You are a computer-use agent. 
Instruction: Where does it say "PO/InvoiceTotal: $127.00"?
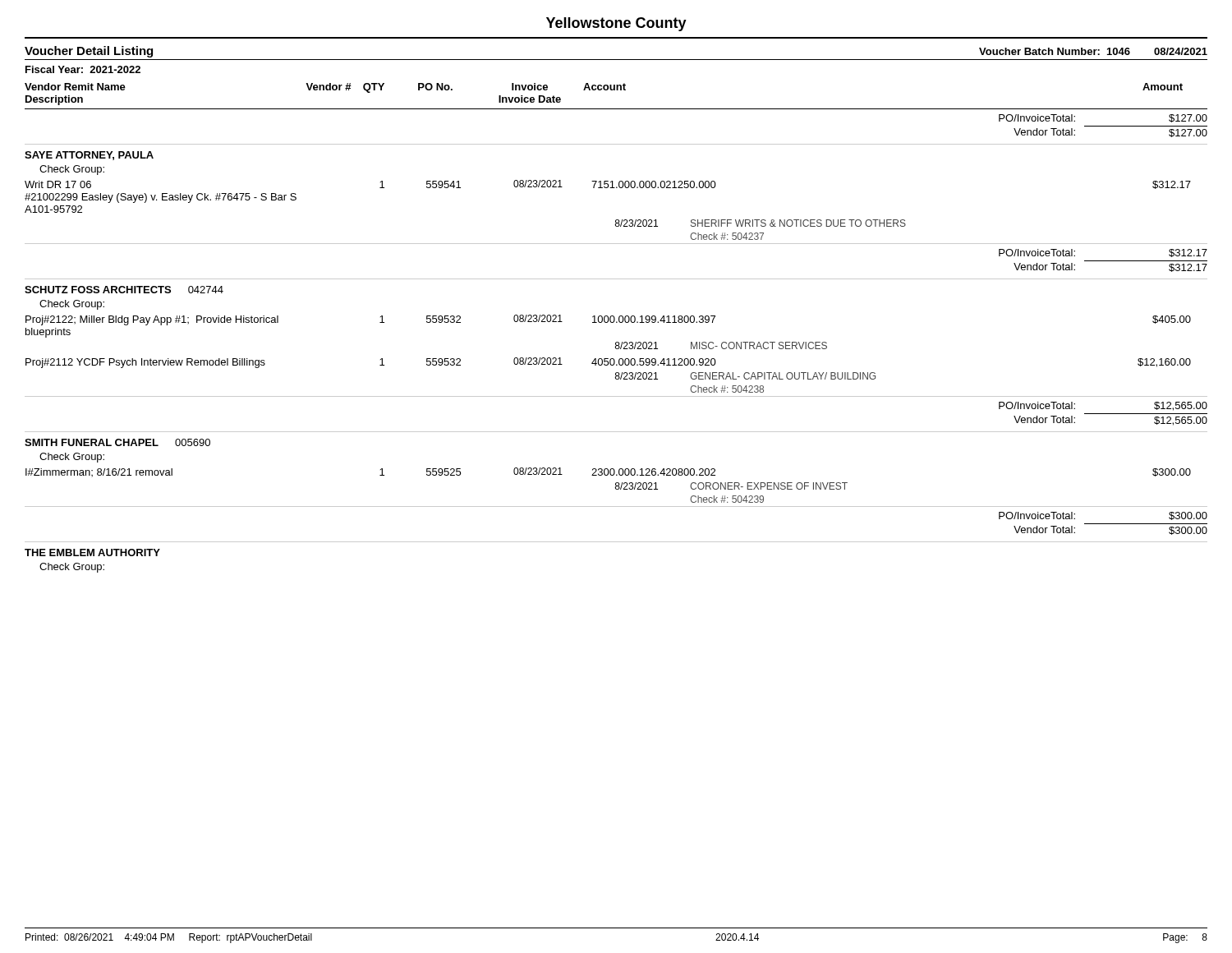tap(1051, 118)
